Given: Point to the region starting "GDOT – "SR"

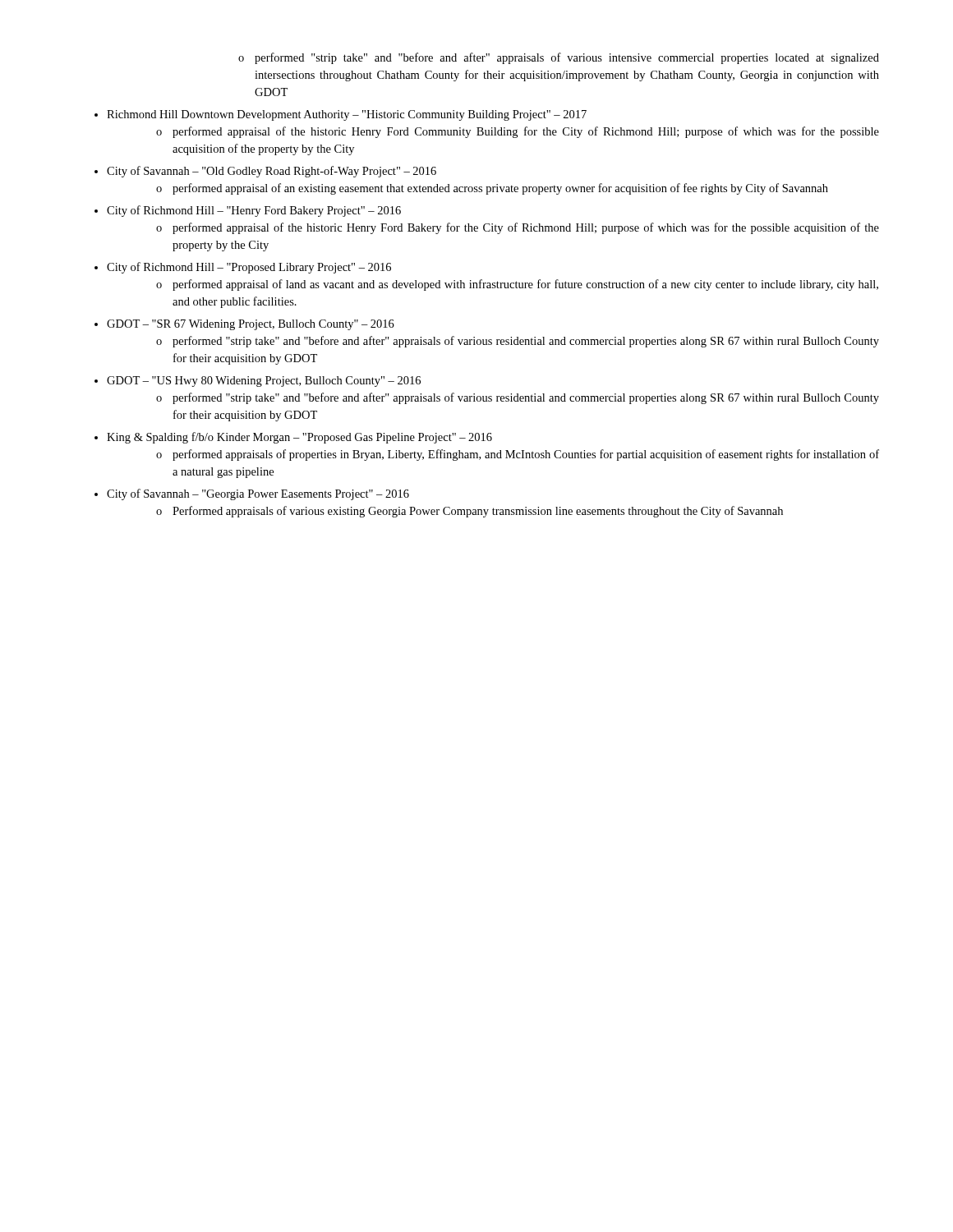Looking at the screenshot, I should pos(493,342).
